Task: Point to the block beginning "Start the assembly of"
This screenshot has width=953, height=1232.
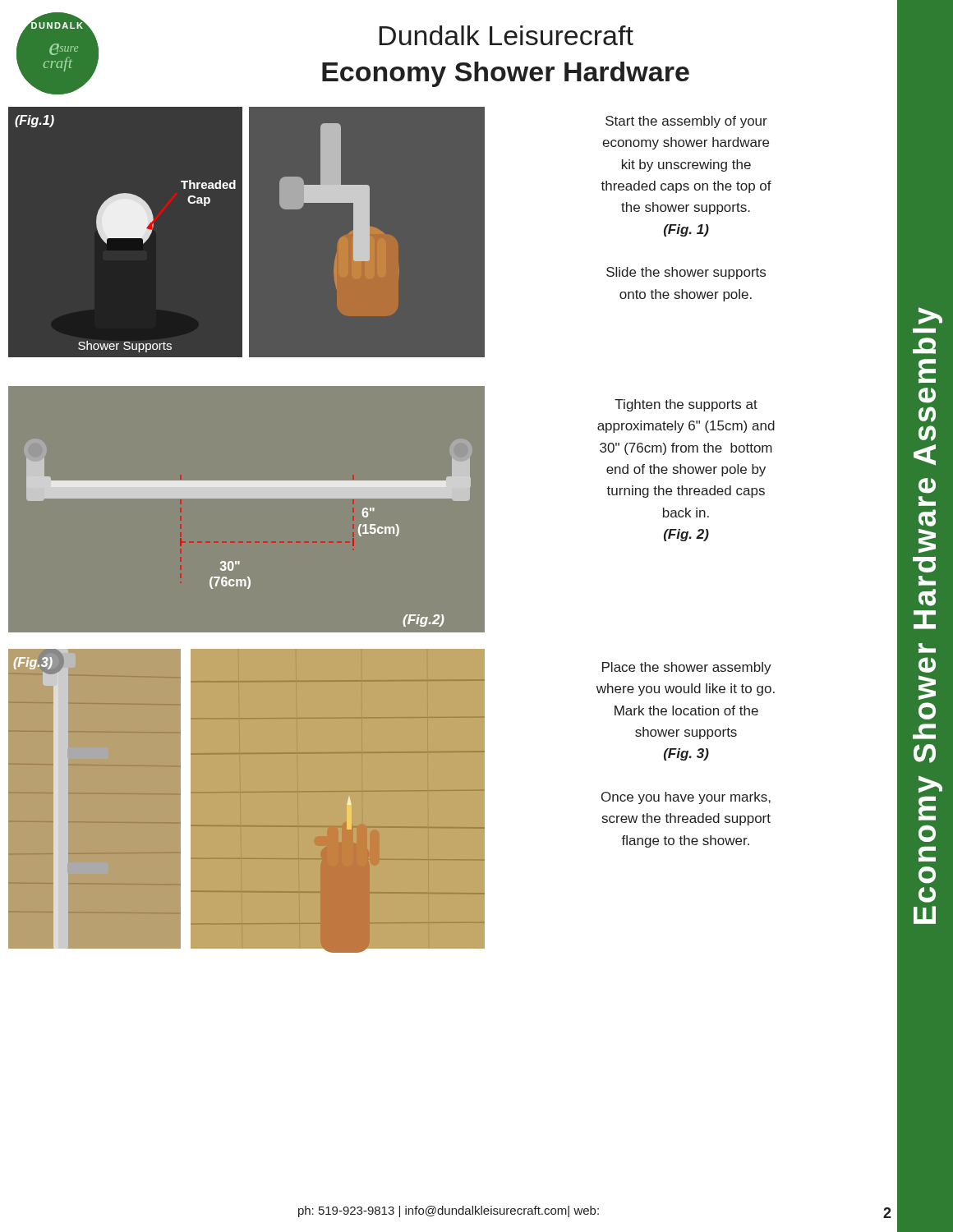Action: [x=686, y=208]
